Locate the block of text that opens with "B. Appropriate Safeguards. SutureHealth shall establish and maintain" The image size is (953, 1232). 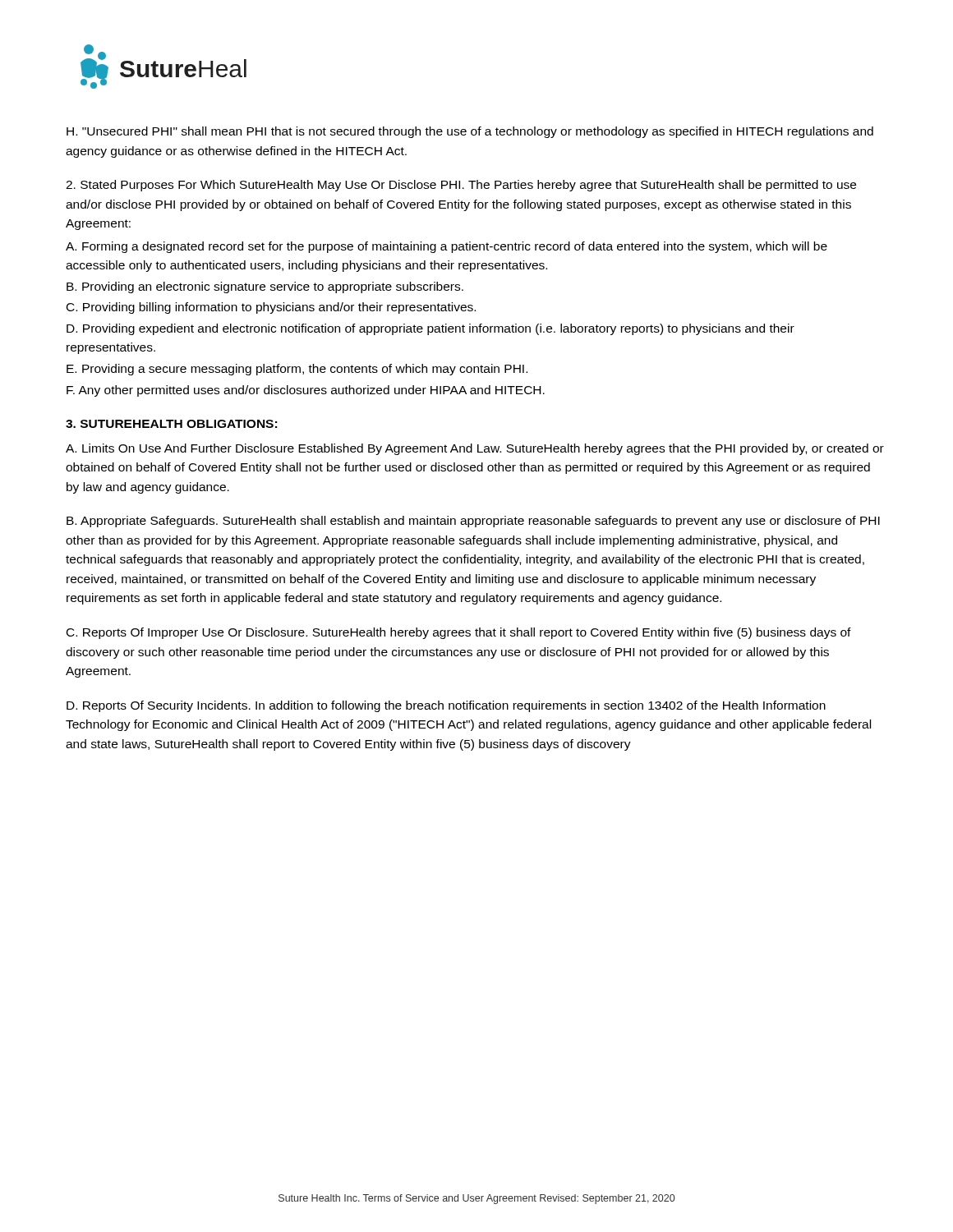[473, 559]
